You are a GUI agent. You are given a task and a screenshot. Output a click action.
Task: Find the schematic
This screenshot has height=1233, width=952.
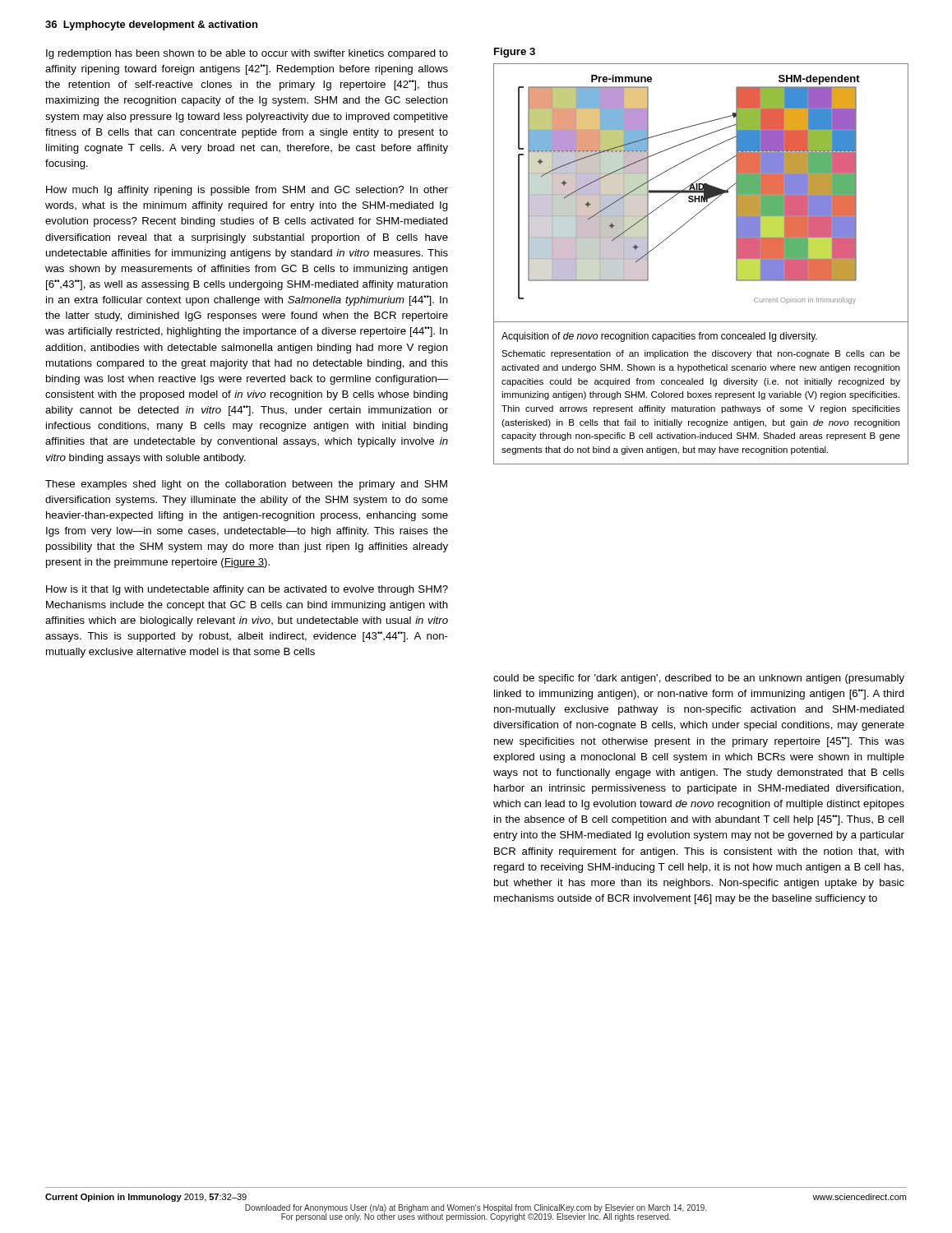[x=701, y=193]
